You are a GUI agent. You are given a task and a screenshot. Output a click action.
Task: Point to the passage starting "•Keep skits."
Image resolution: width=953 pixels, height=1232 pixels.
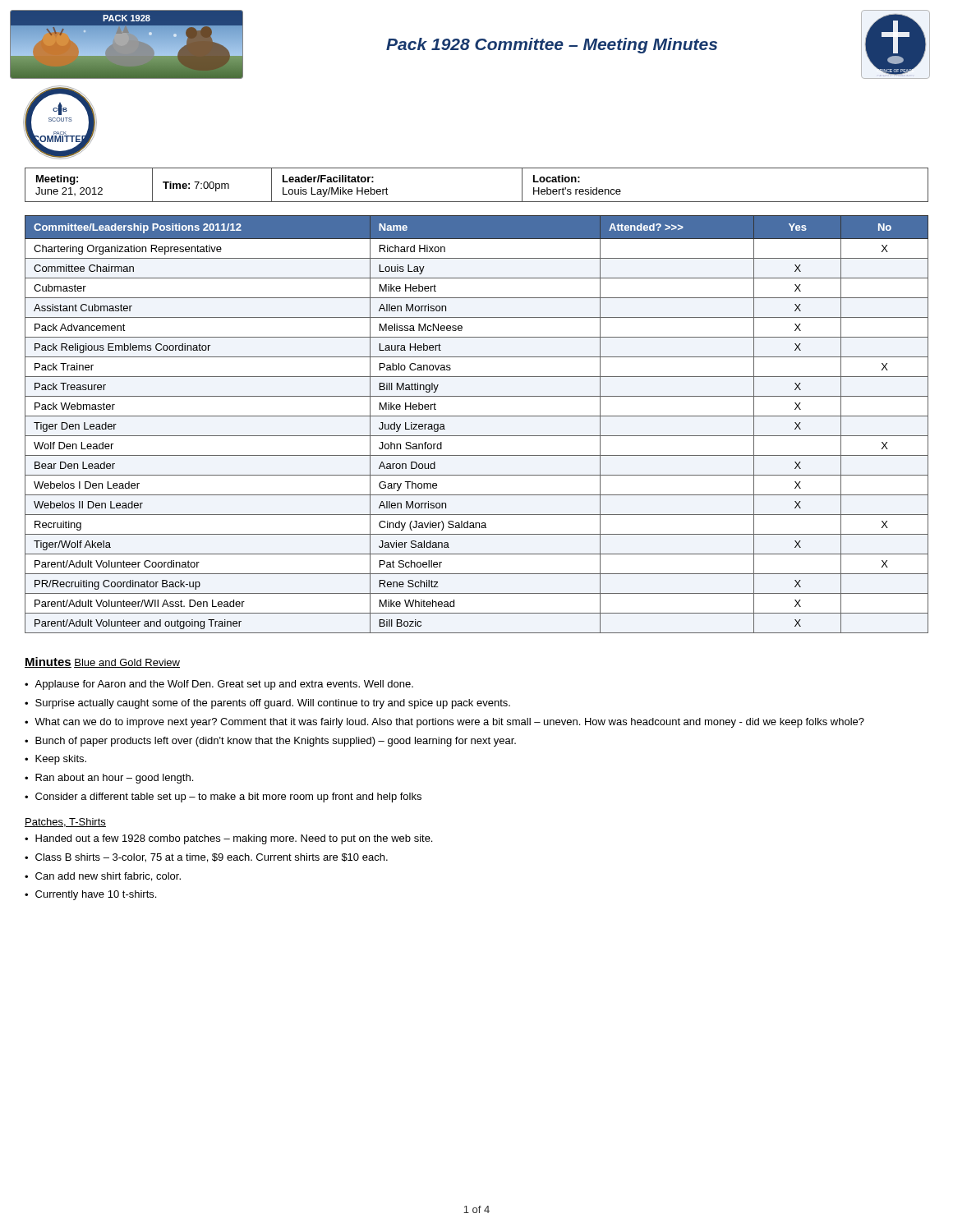coord(56,760)
